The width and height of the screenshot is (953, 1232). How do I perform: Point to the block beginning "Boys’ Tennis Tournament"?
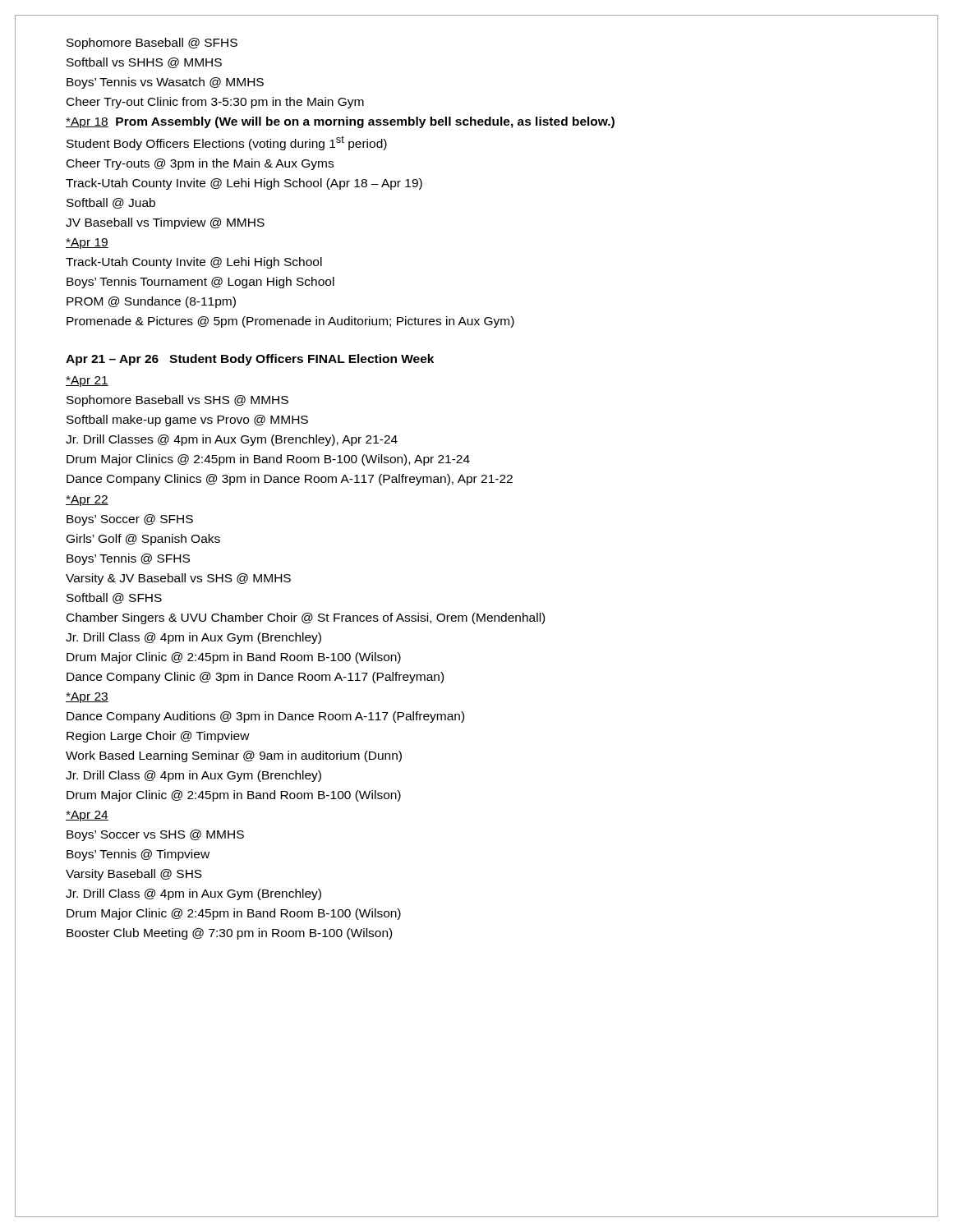[200, 282]
